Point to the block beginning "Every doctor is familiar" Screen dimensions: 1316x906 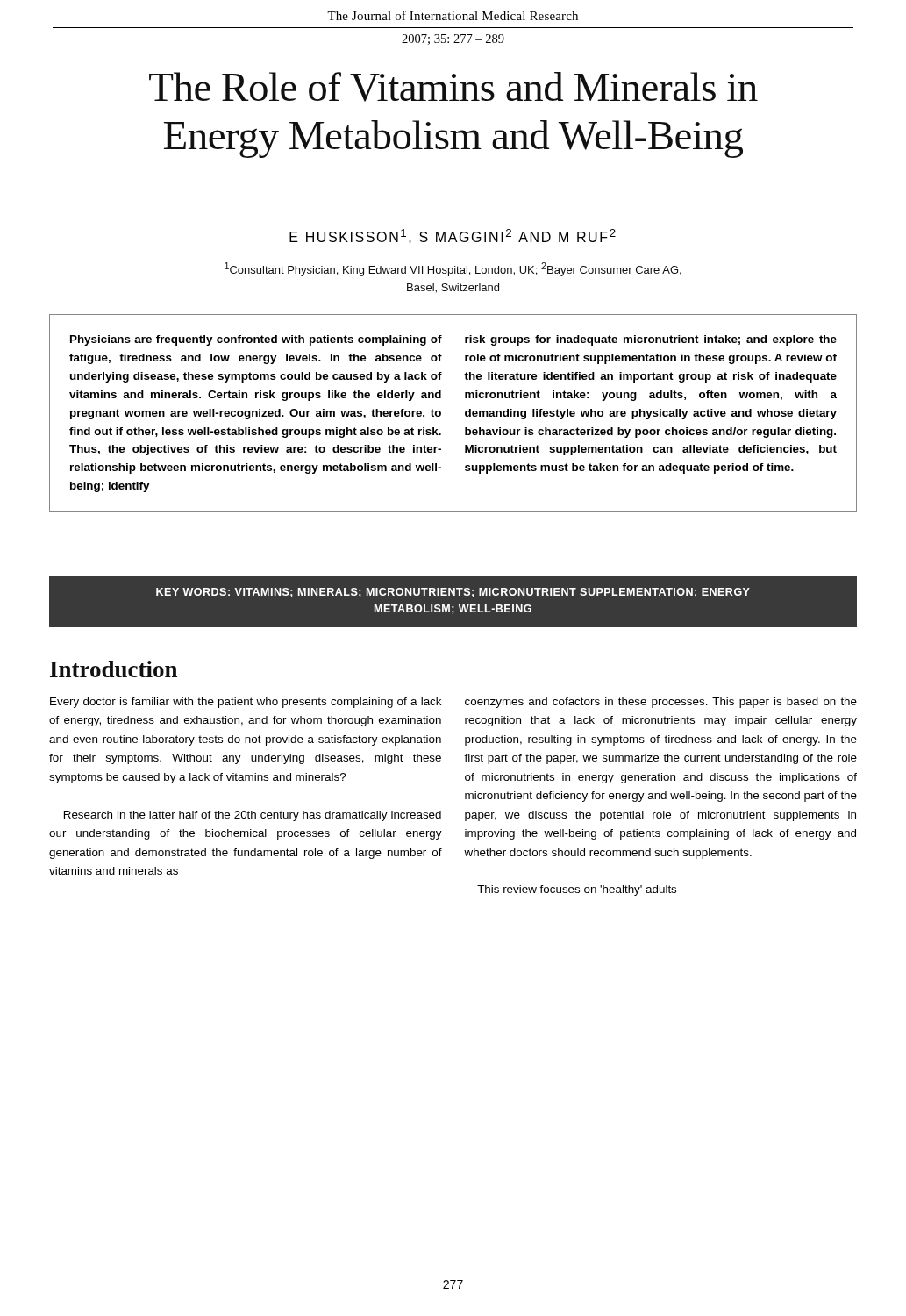pos(245,786)
